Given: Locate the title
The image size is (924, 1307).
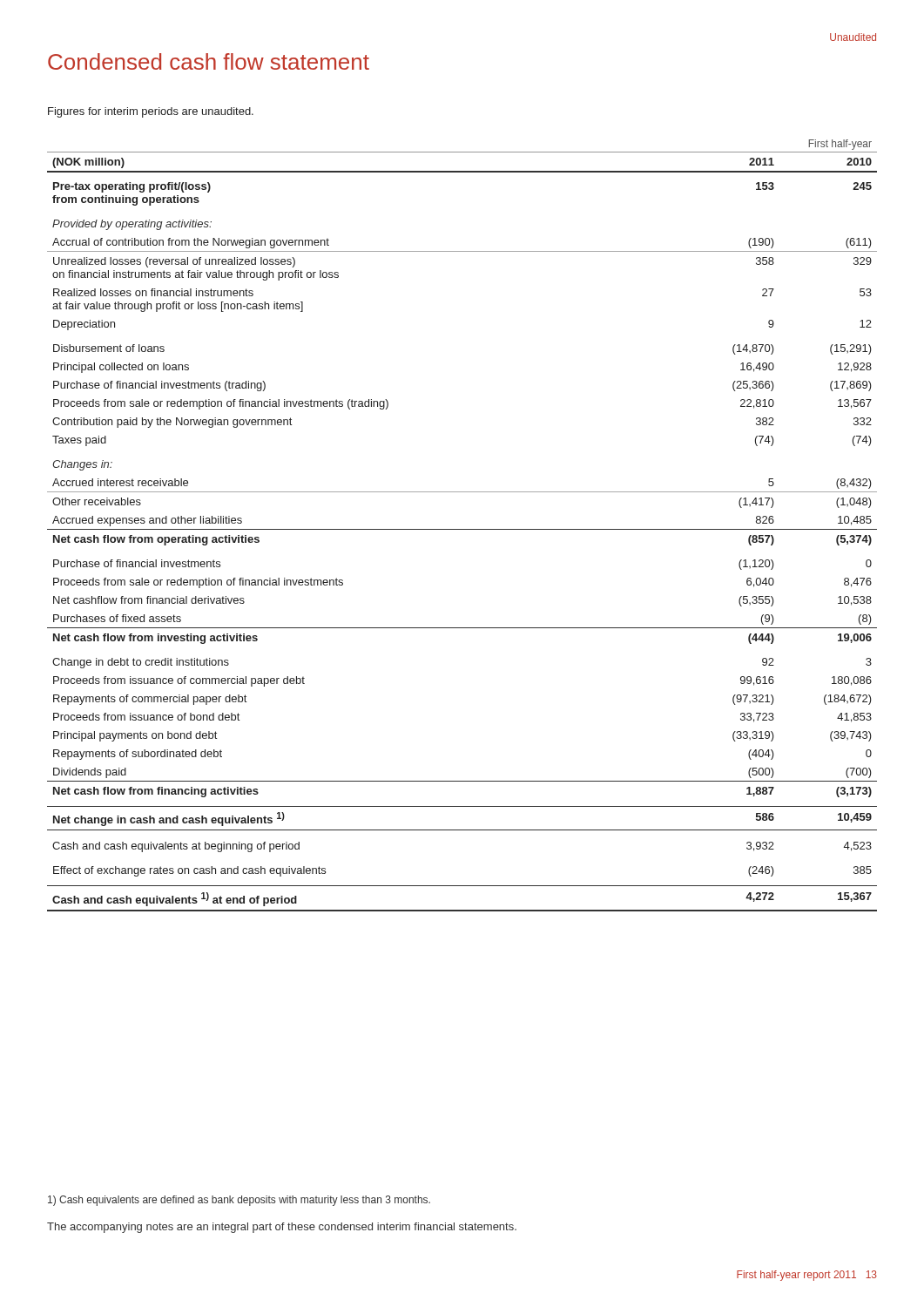Looking at the screenshot, I should tap(208, 62).
